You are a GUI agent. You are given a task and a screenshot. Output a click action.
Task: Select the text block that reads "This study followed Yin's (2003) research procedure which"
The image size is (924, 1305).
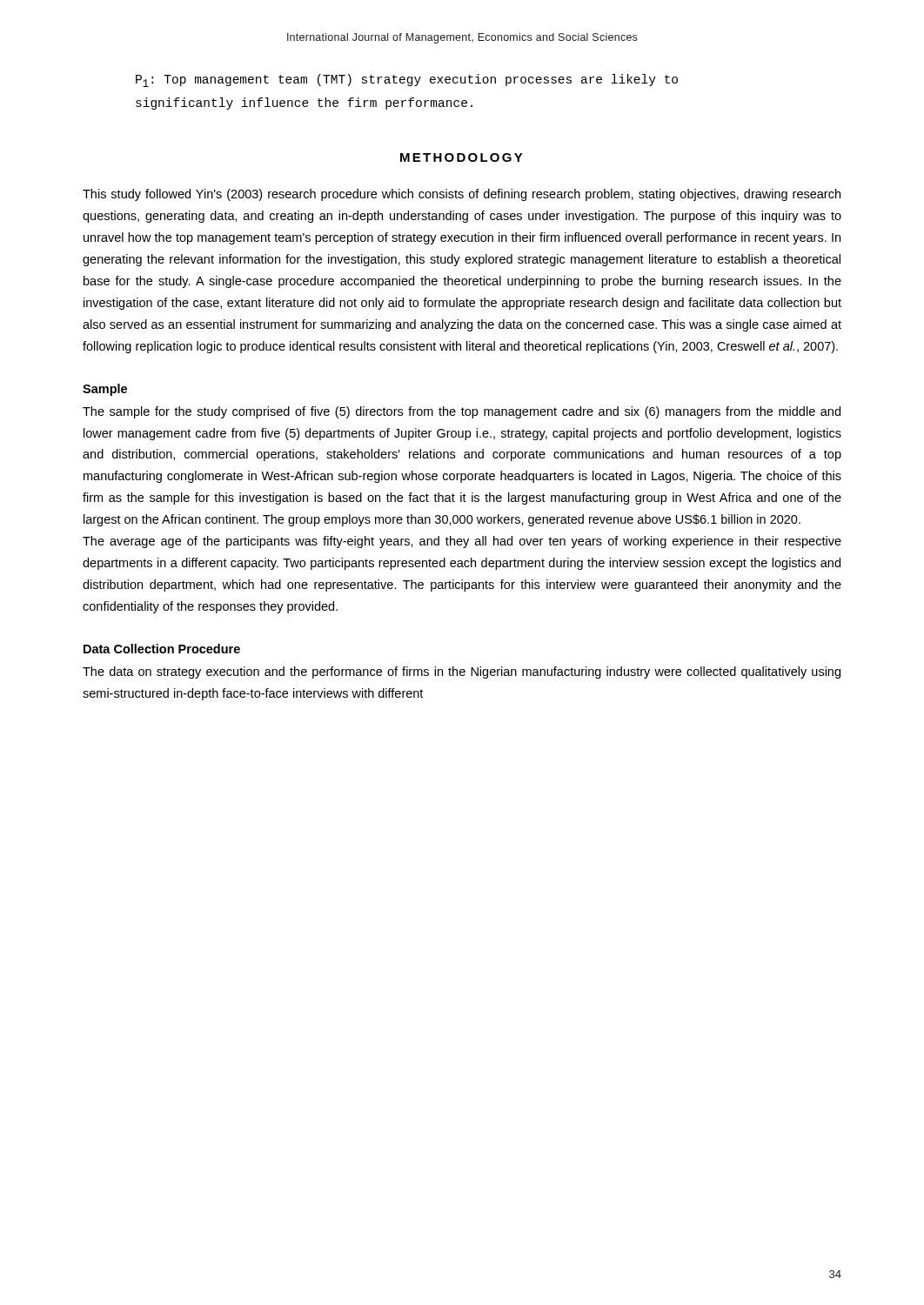click(462, 270)
